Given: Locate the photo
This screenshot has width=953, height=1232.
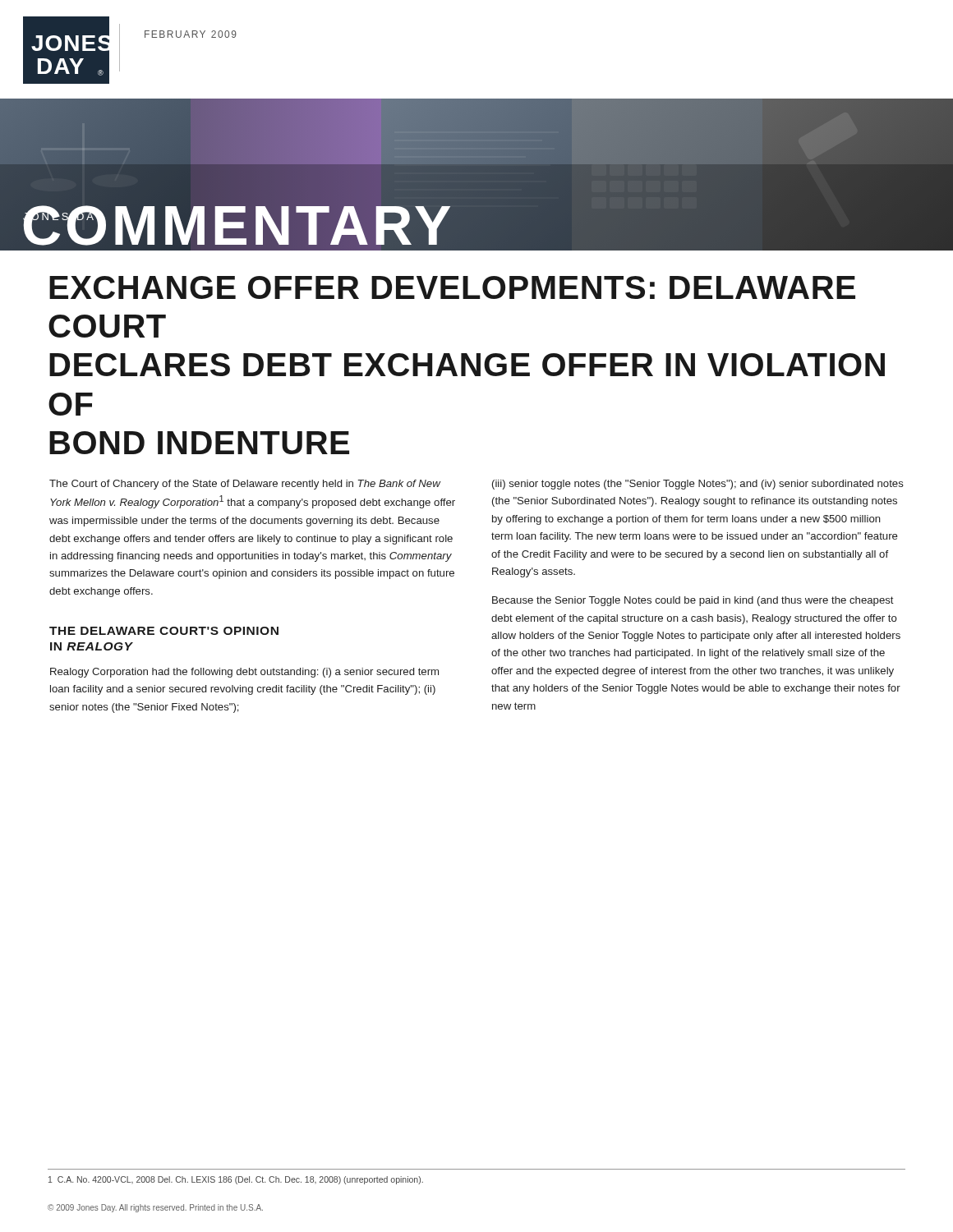Looking at the screenshot, I should (476, 175).
